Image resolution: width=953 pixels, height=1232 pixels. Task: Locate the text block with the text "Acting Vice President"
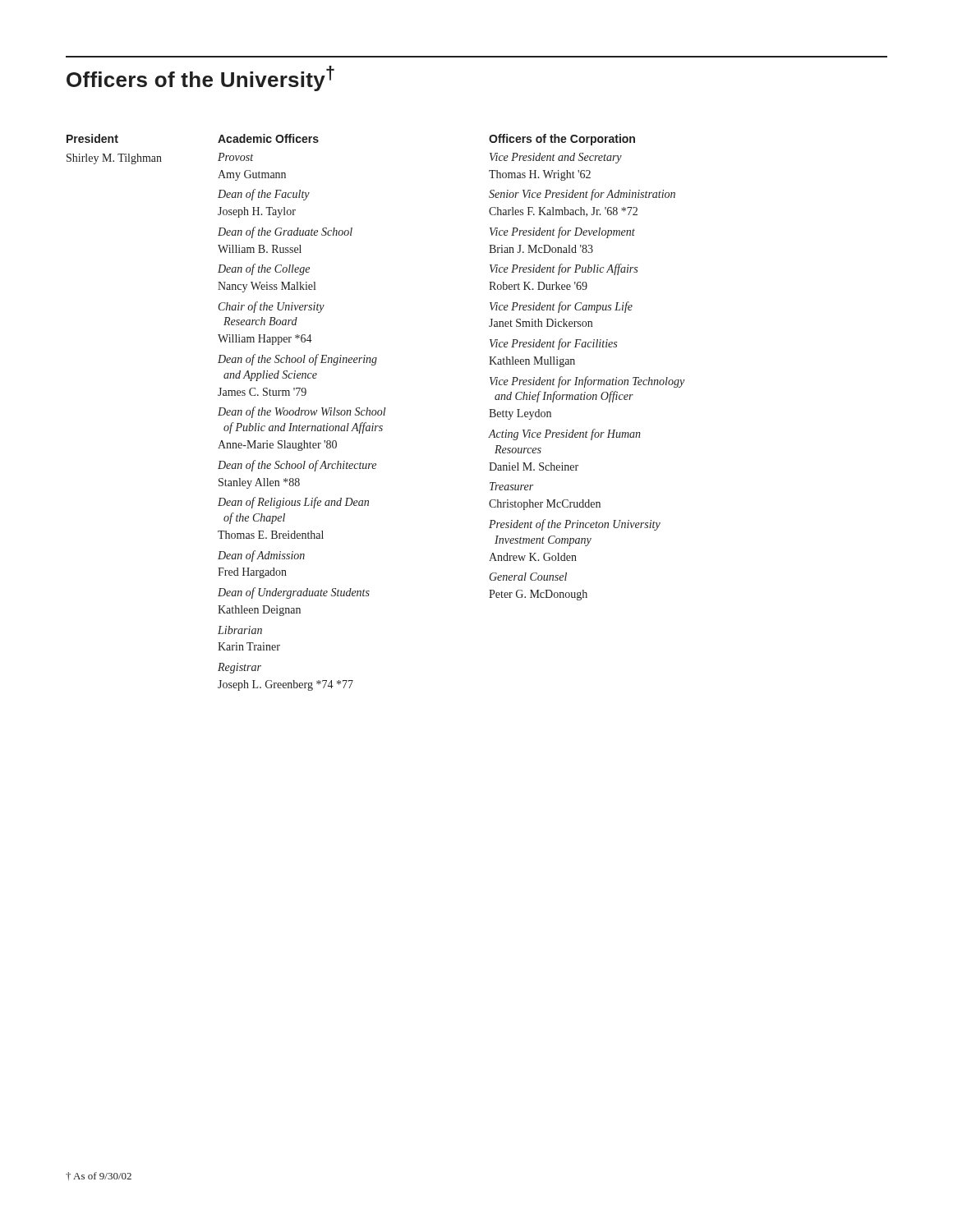click(564, 434)
